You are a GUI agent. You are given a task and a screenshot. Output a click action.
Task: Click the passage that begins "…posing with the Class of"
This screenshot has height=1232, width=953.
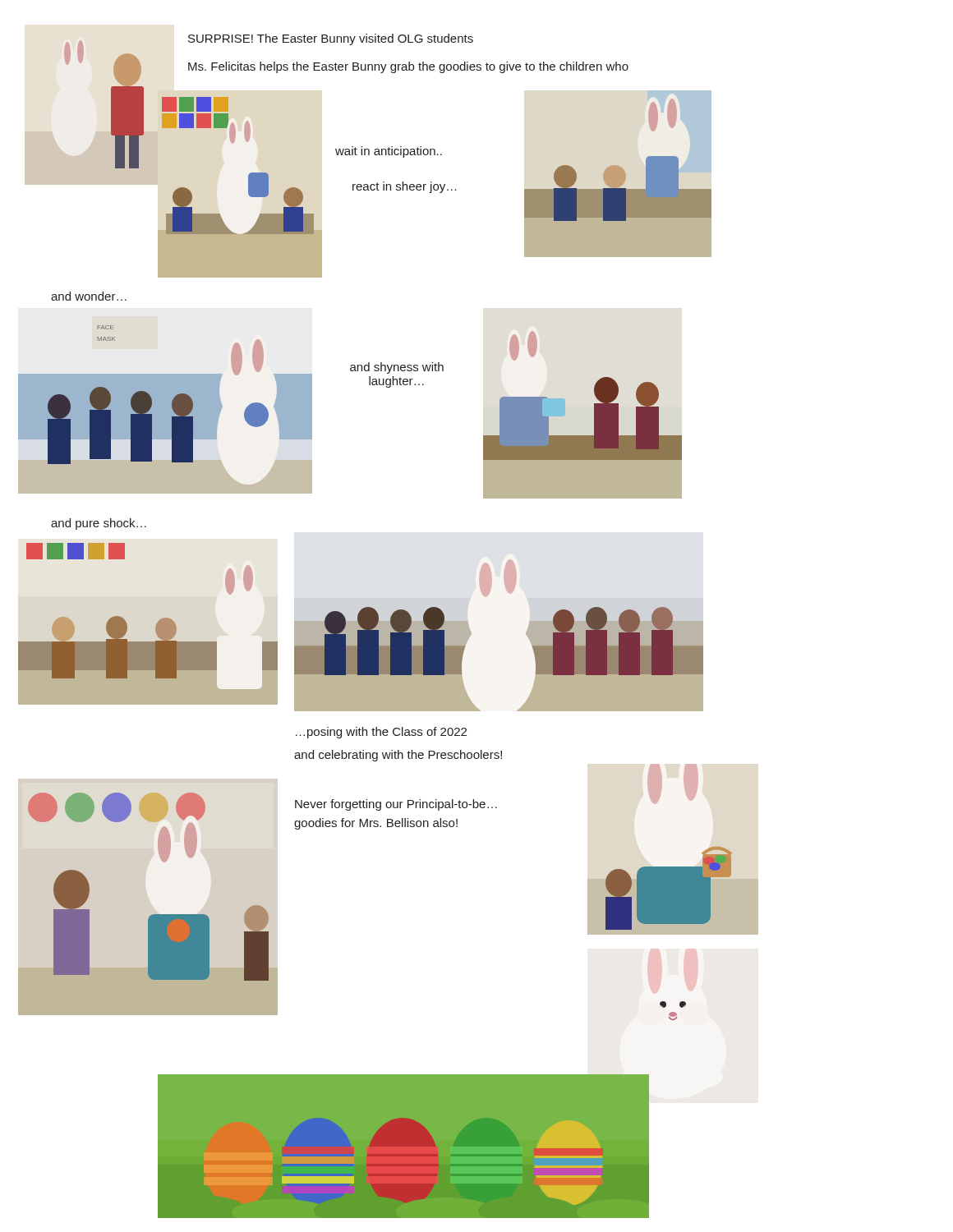click(x=381, y=731)
